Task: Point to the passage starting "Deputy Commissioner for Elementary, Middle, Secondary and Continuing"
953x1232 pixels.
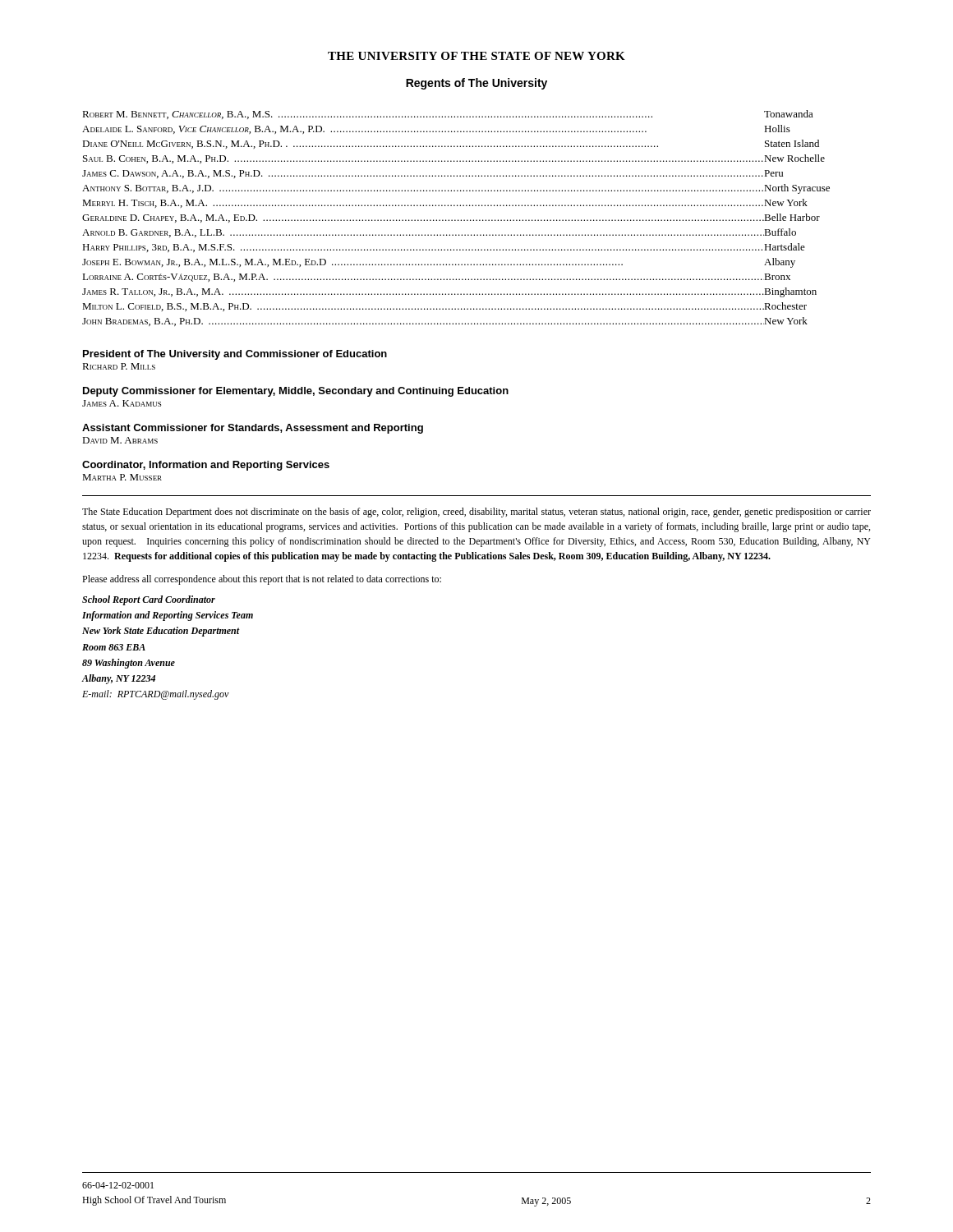Action: pyautogui.click(x=476, y=397)
